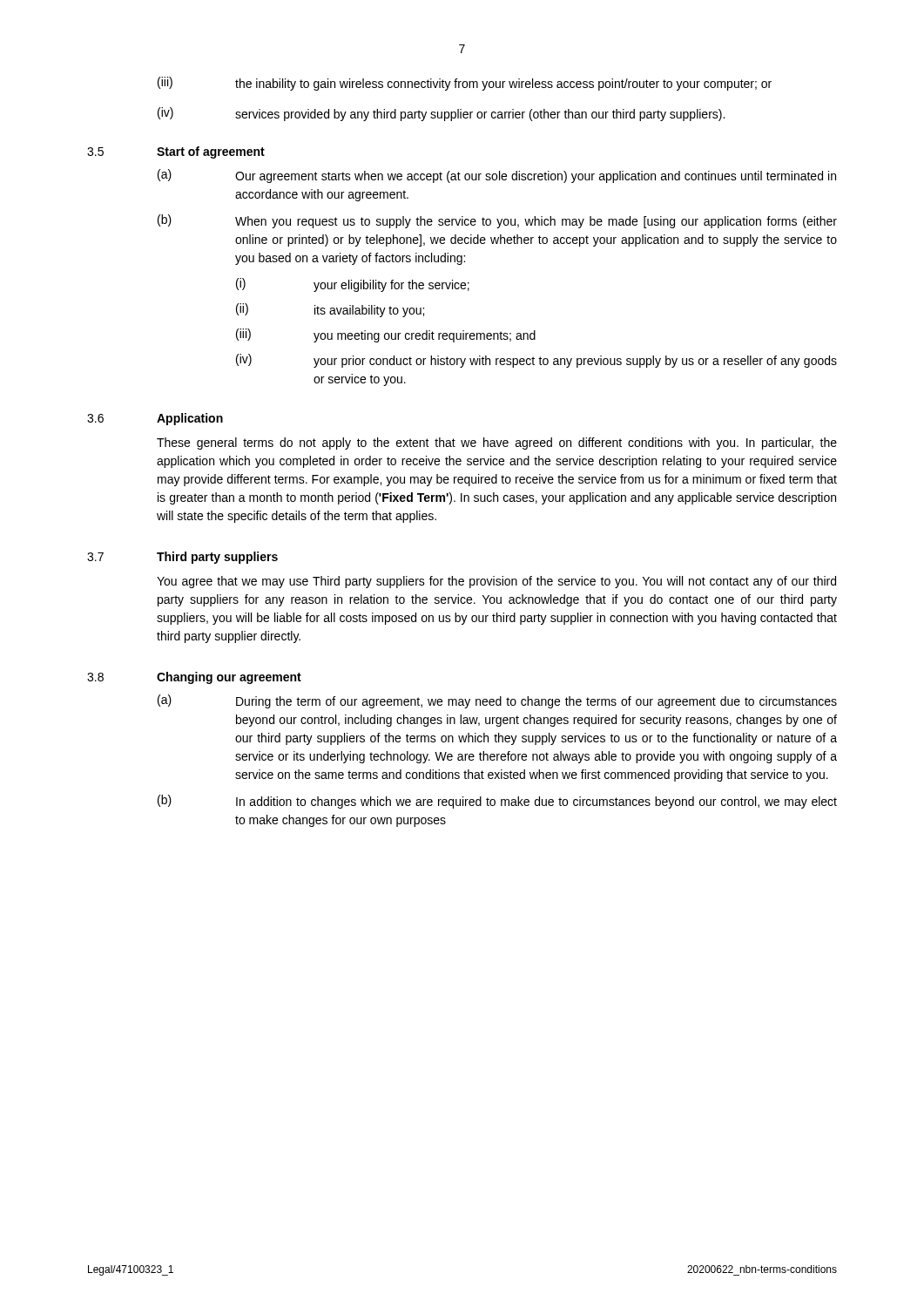The image size is (924, 1307).
Task: Locate the block of text that opens with "(iii) the inability"
Action: pyautogui.click(x=462, y=84)
